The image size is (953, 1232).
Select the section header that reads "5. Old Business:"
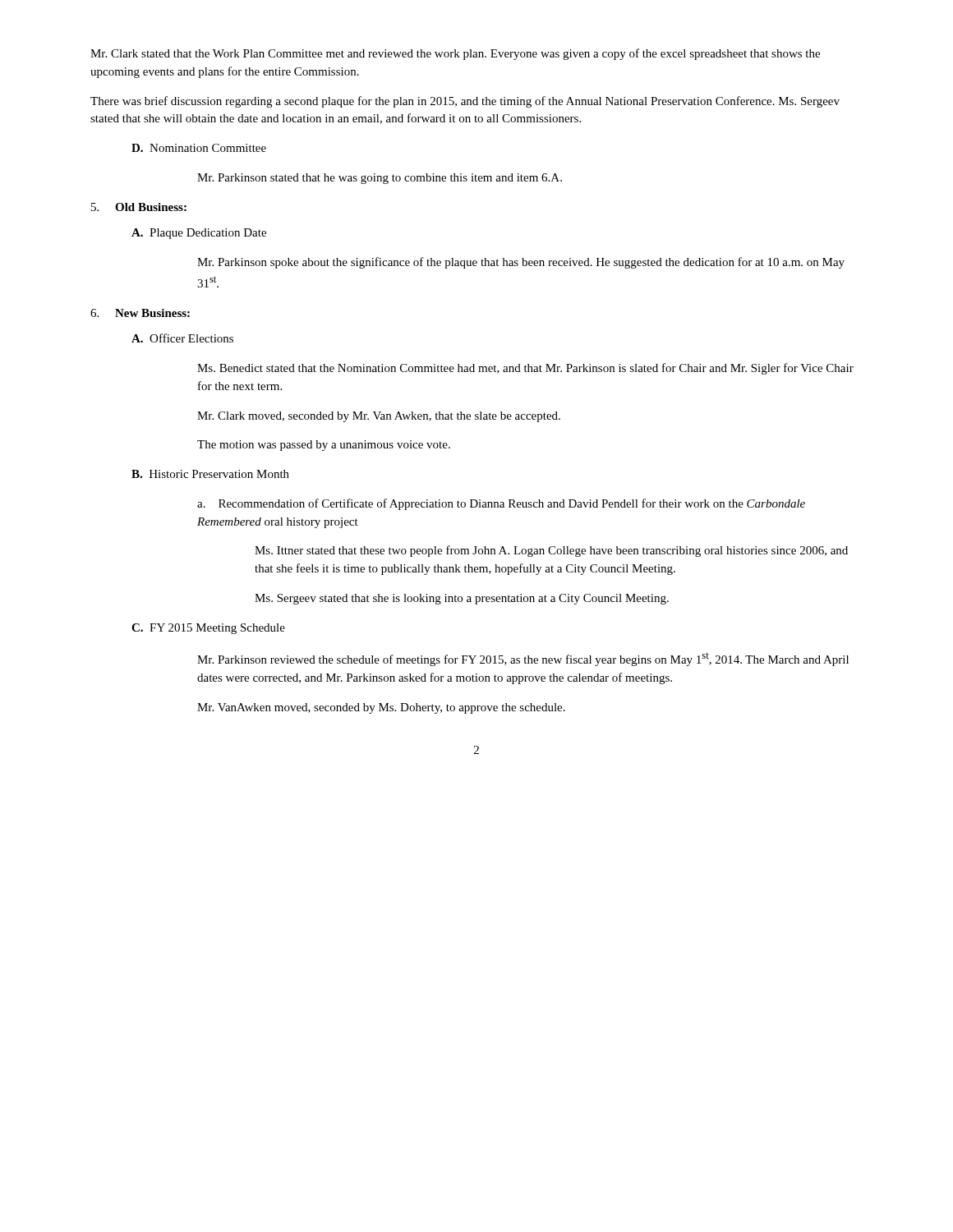coord(139,207)
